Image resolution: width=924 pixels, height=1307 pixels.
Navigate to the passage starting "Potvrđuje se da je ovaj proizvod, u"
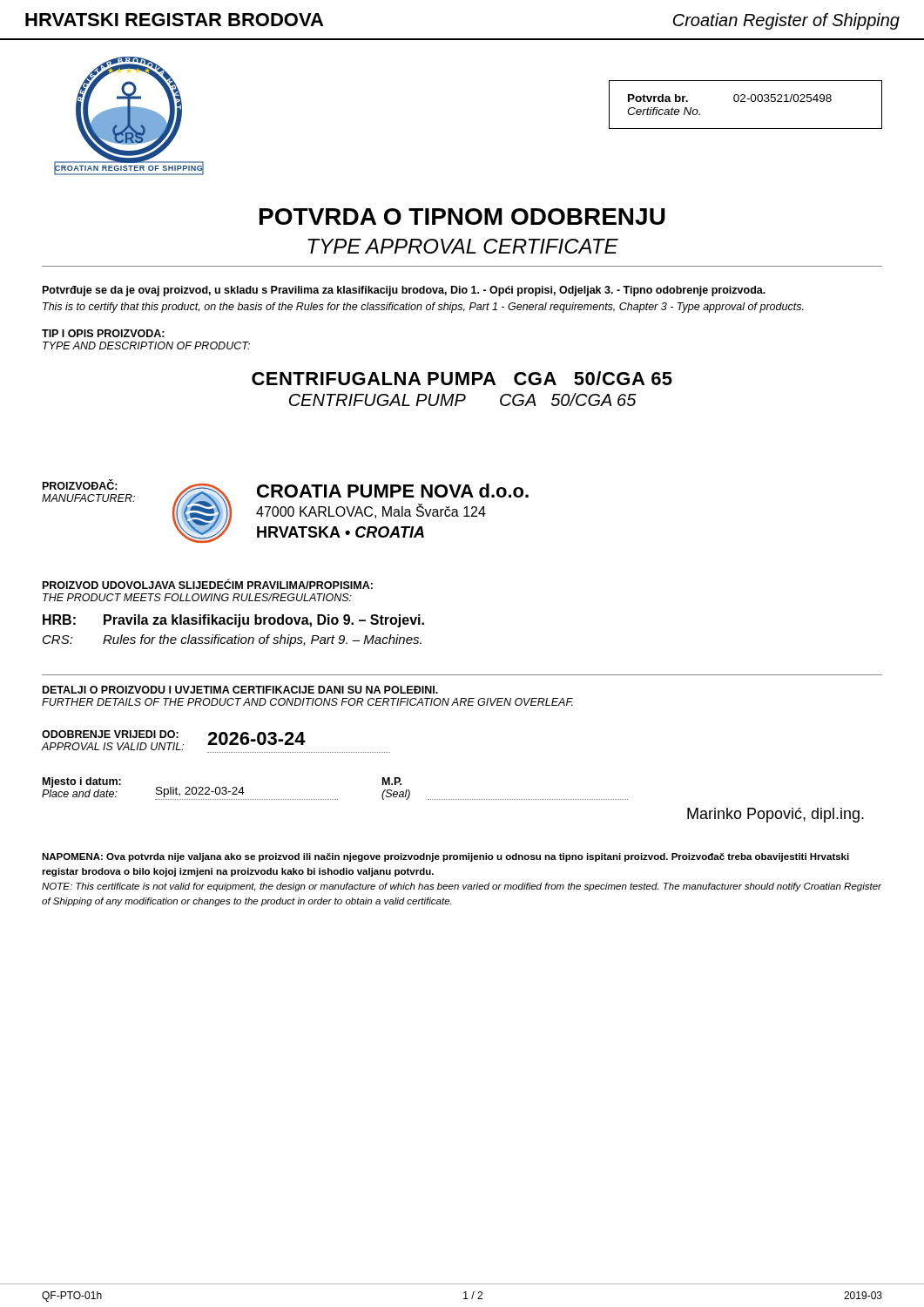[x=462, y=299]
